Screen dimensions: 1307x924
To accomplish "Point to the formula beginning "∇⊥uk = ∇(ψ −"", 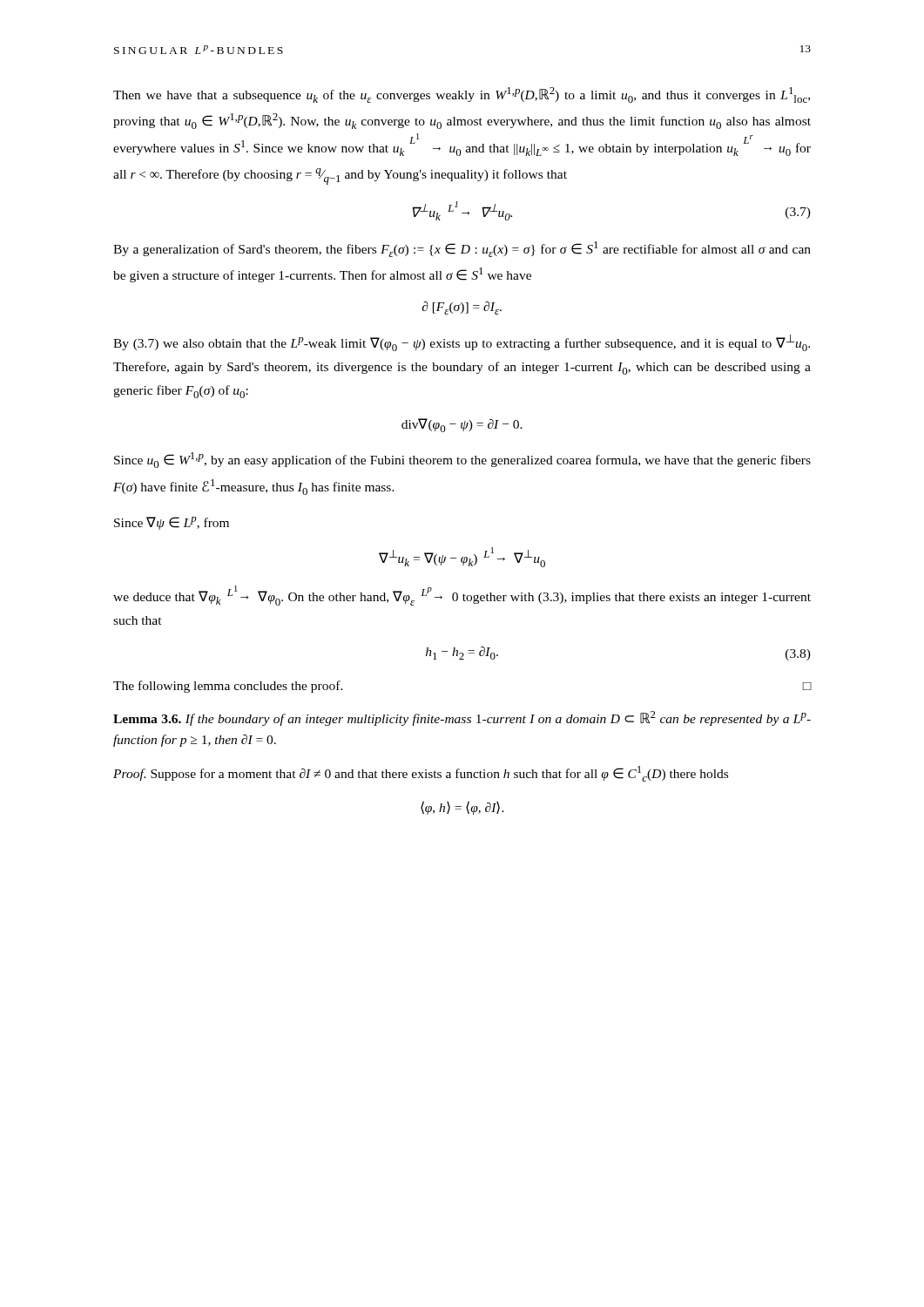I will click(x=462, y=556).
